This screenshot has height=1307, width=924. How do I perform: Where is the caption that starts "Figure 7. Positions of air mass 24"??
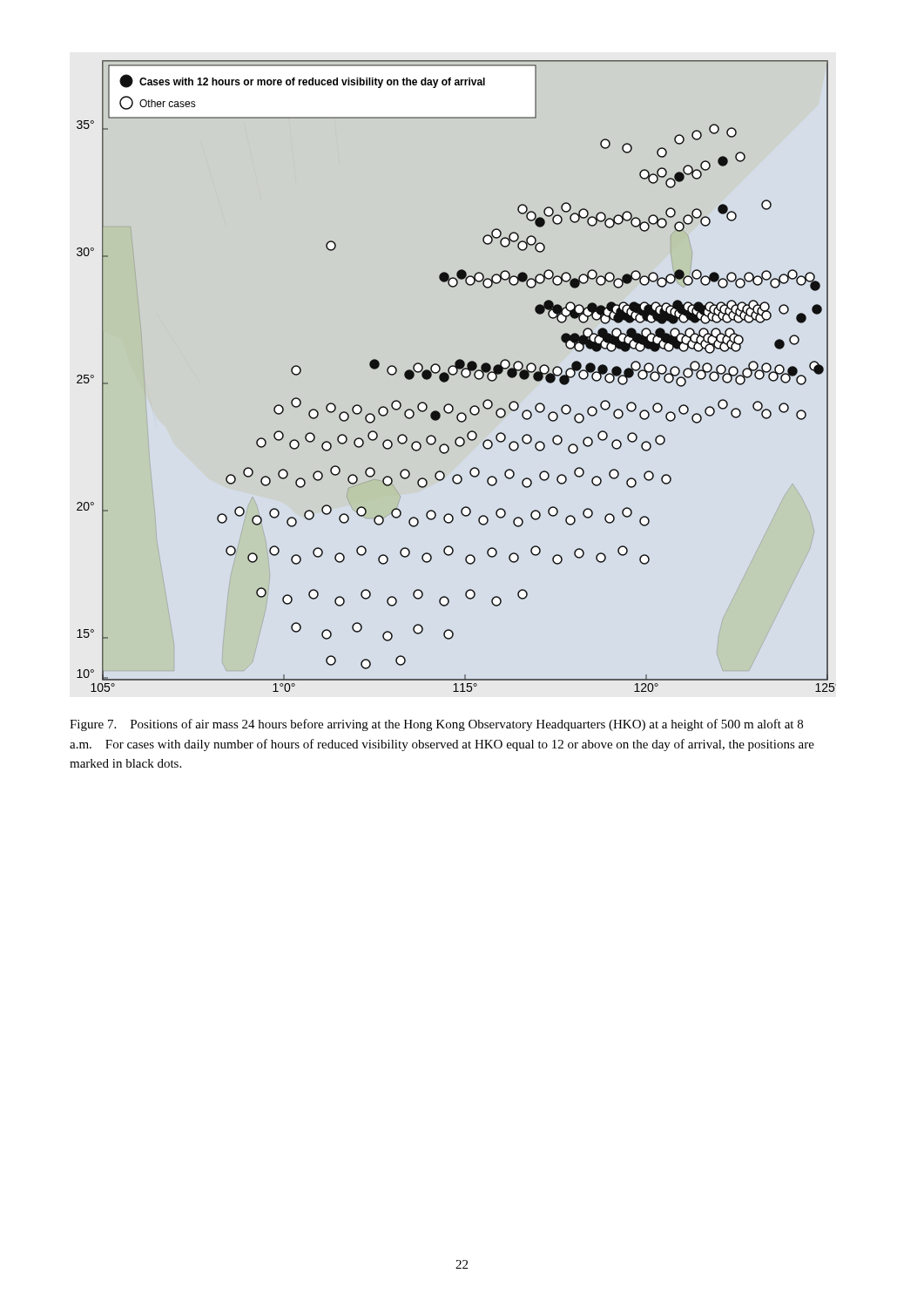click(442, 744)
